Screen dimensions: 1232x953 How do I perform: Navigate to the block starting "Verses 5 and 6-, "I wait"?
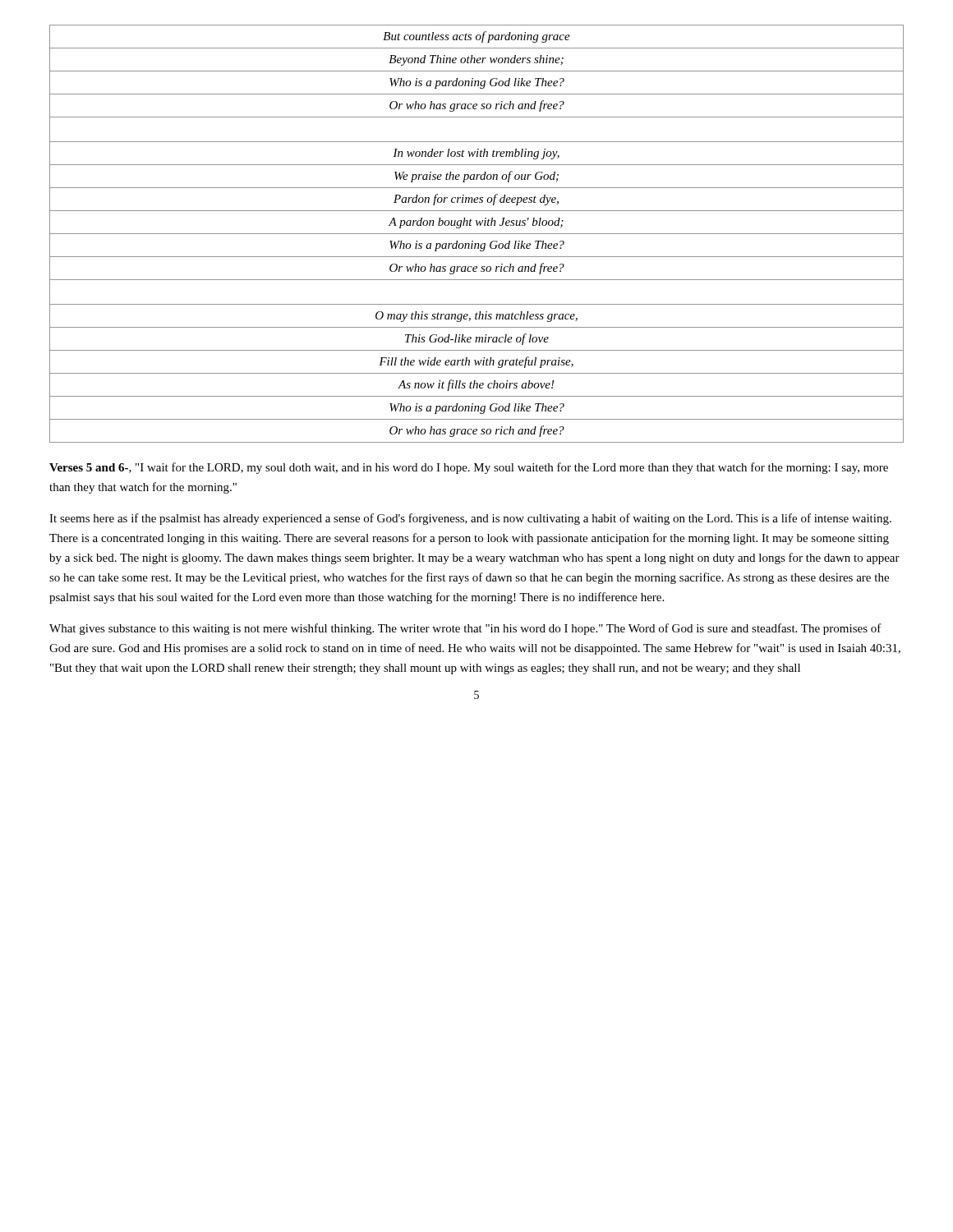pos(469,477)
